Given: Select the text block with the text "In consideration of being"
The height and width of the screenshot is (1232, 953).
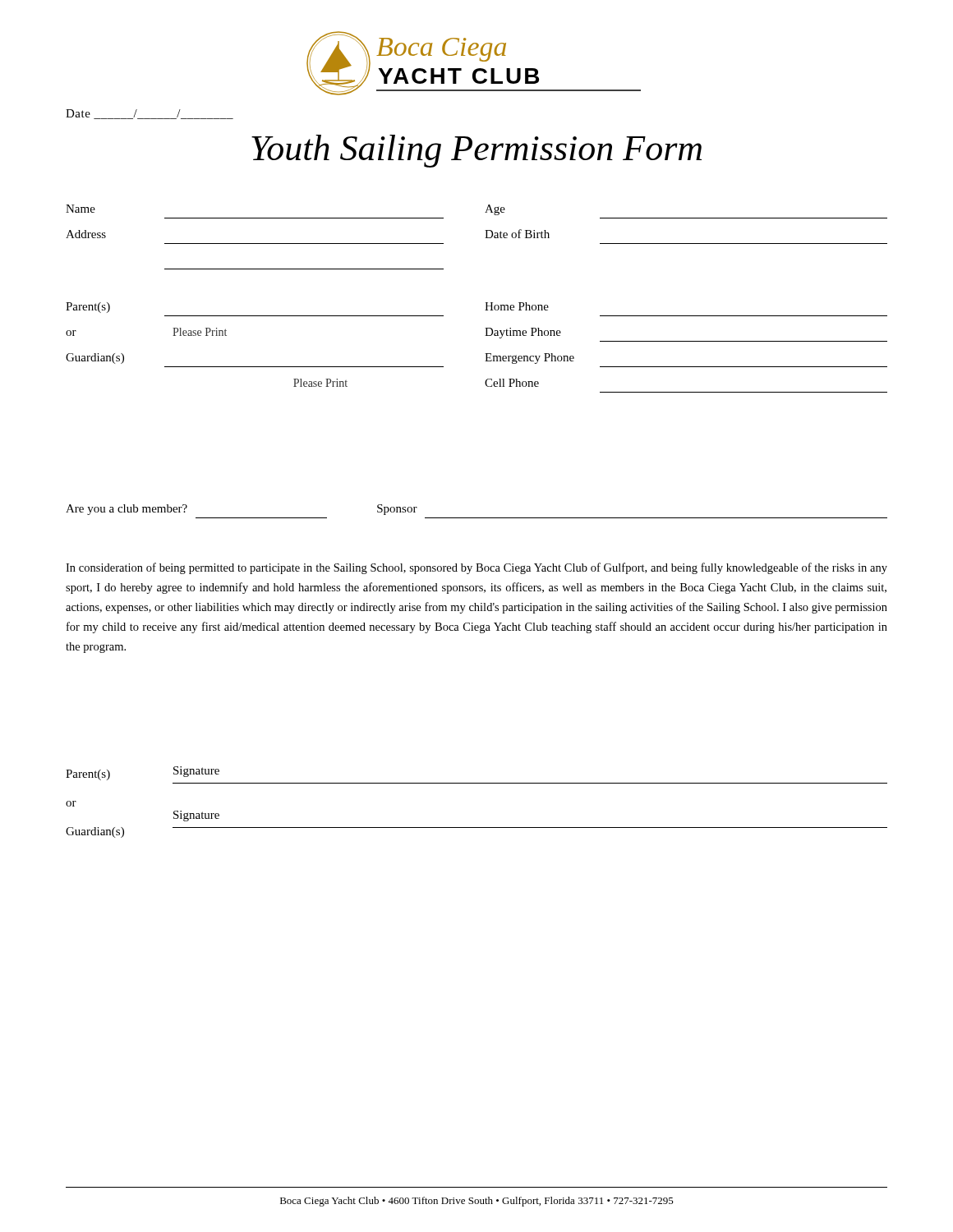Looking at the screenshot, I should pyautogui.click(x=476, y=607).
